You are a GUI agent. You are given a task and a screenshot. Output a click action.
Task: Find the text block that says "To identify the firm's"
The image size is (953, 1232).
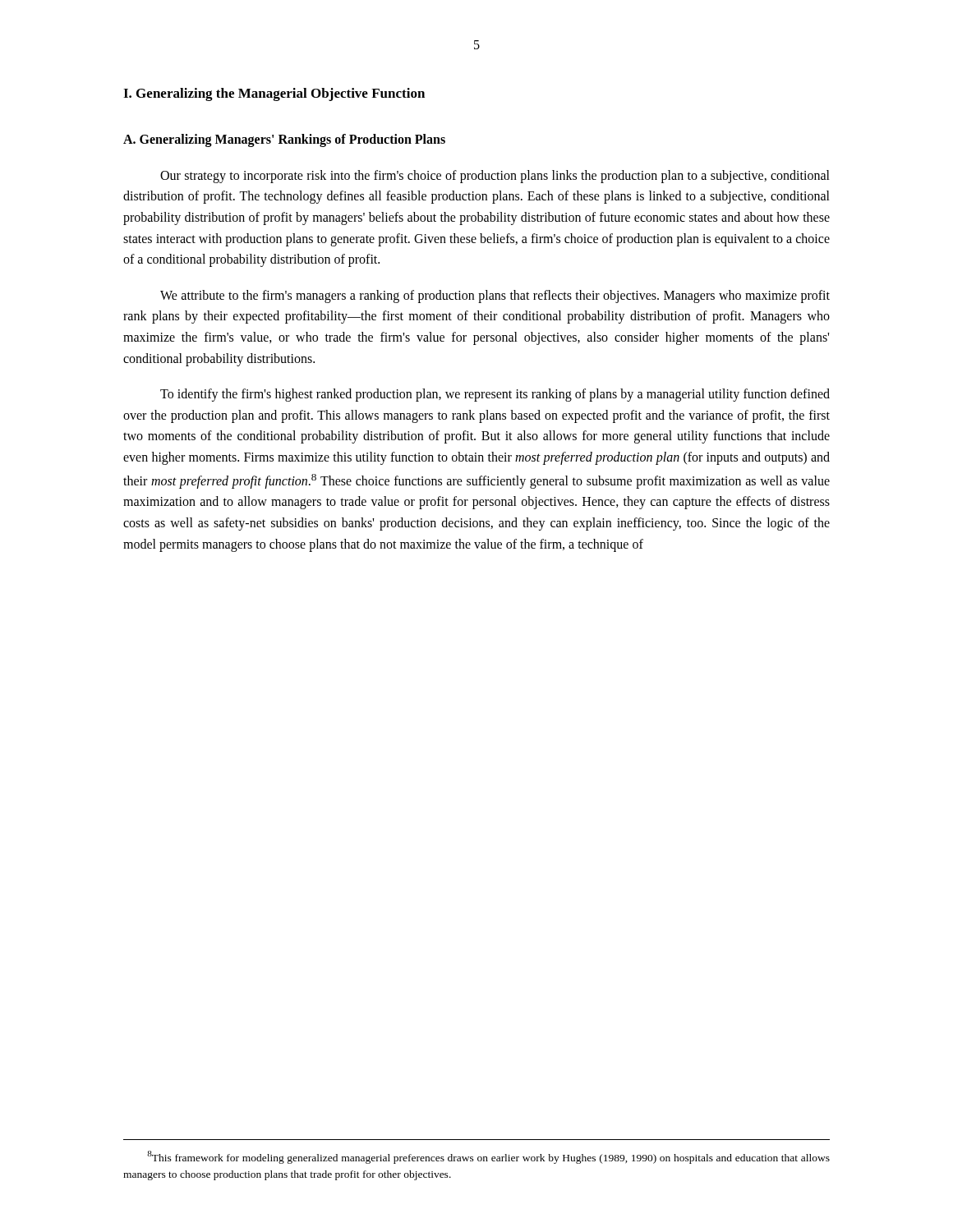(x=476, y=469)
